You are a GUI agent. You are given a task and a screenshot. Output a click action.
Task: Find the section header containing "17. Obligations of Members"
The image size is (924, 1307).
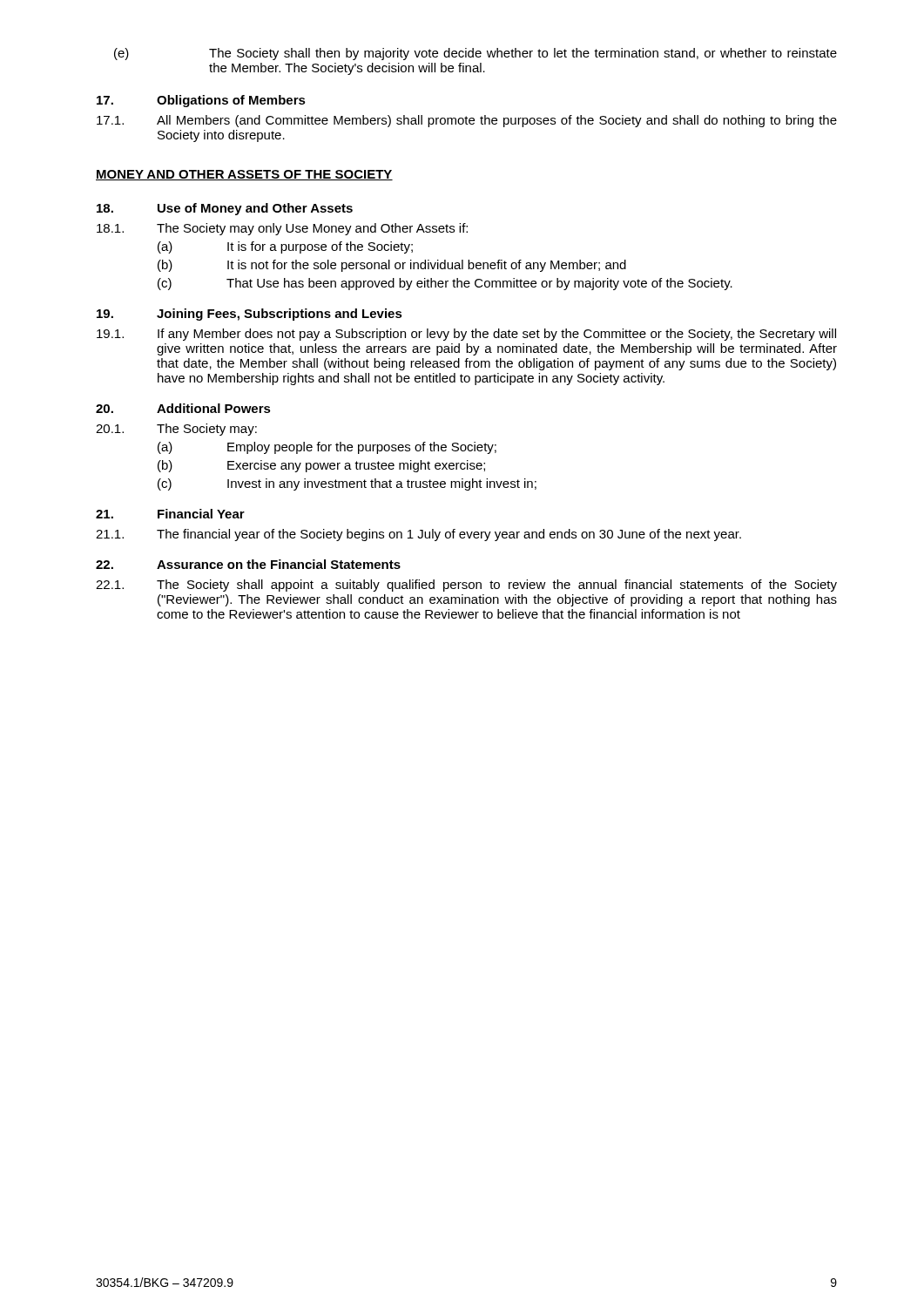click(x=201, y=100)
